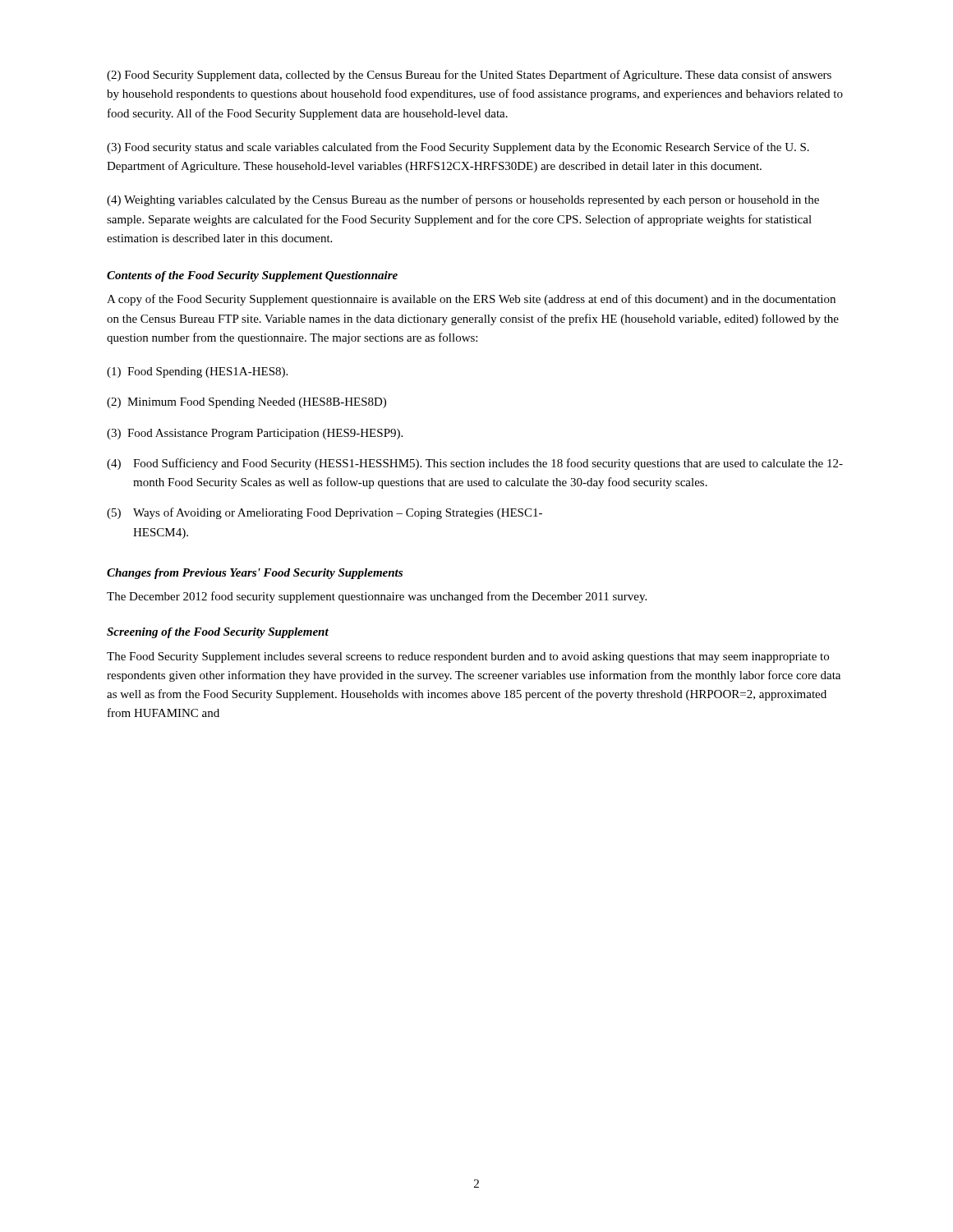Find the section header with the text "Contents of the Food Security Supplement"
Screen dimensions: 1232x953
(x=252, y=275)
